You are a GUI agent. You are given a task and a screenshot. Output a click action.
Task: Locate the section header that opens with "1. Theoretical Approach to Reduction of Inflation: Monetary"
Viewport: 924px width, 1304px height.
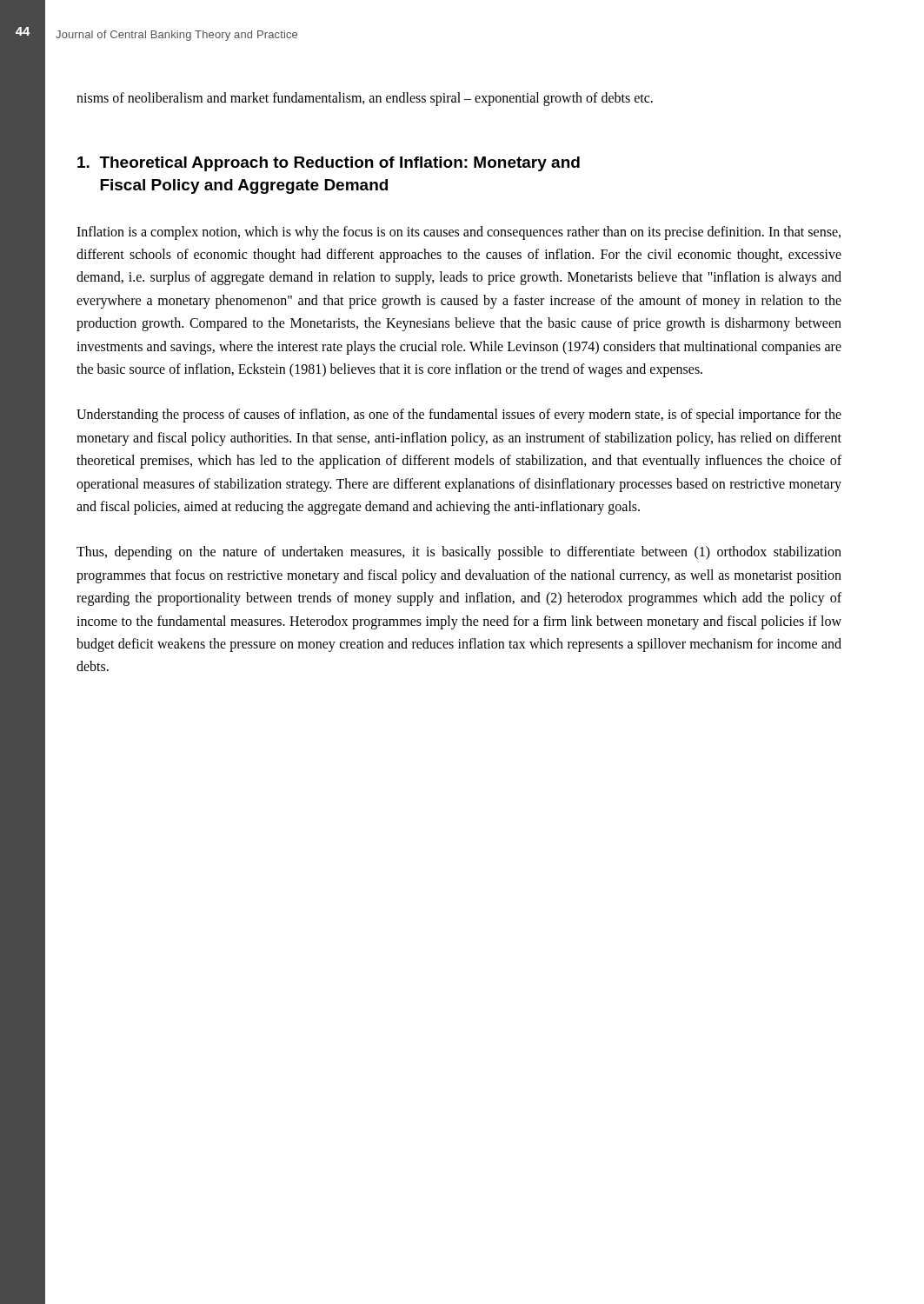click(329, 174)
